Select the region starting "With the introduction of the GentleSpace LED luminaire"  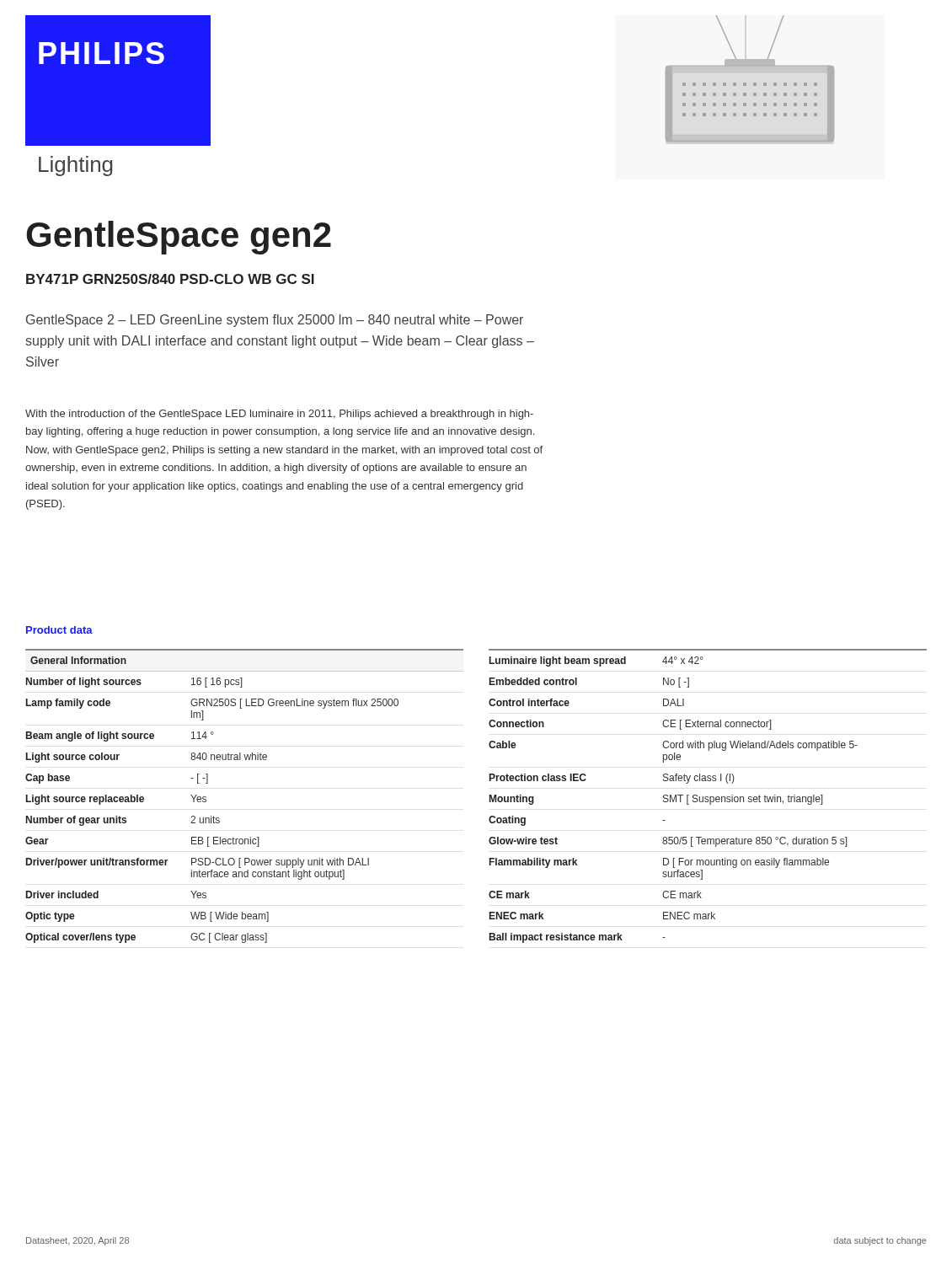tap(284, 459)
